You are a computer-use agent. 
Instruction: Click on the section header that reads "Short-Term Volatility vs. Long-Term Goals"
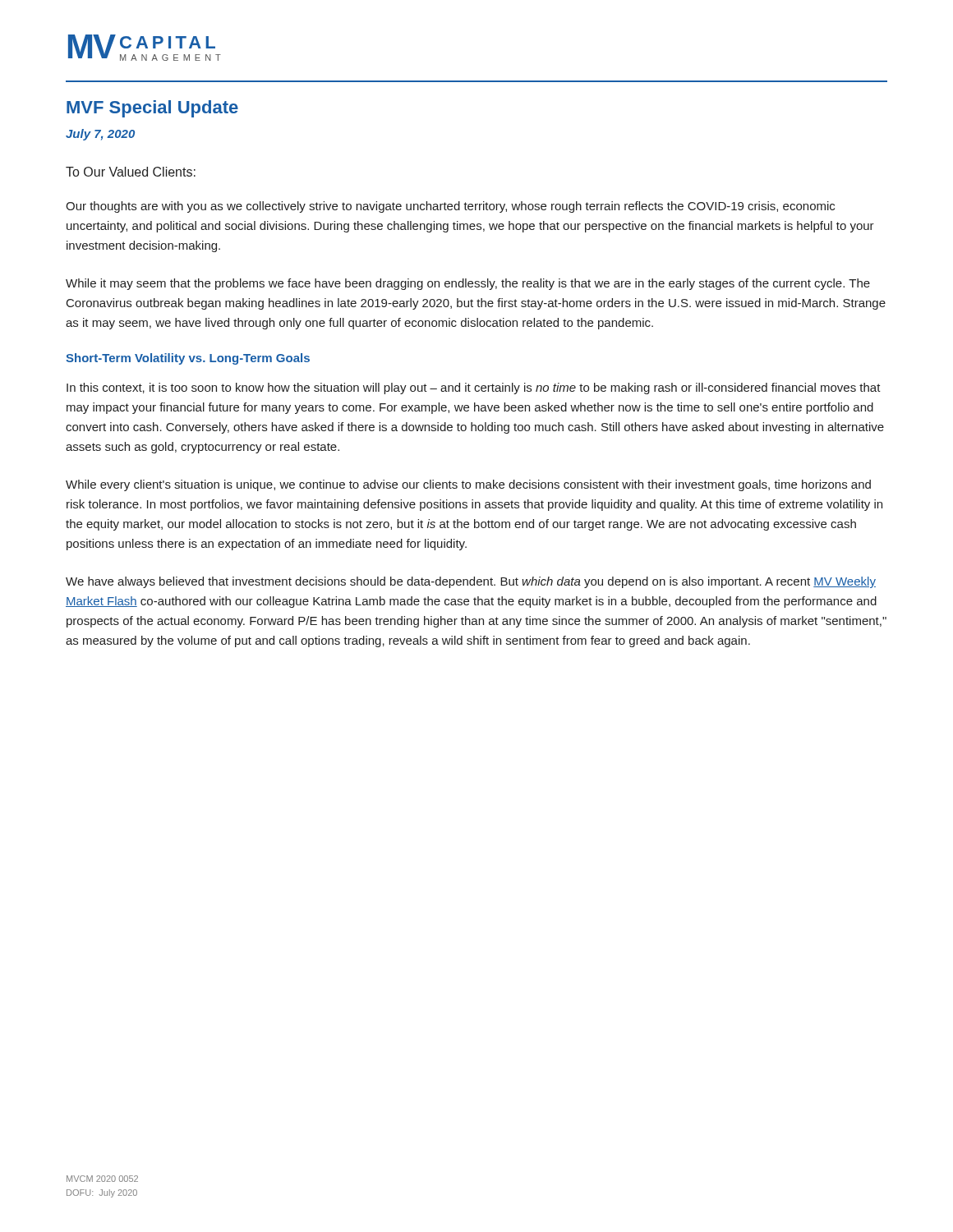[x=188, y=358]
